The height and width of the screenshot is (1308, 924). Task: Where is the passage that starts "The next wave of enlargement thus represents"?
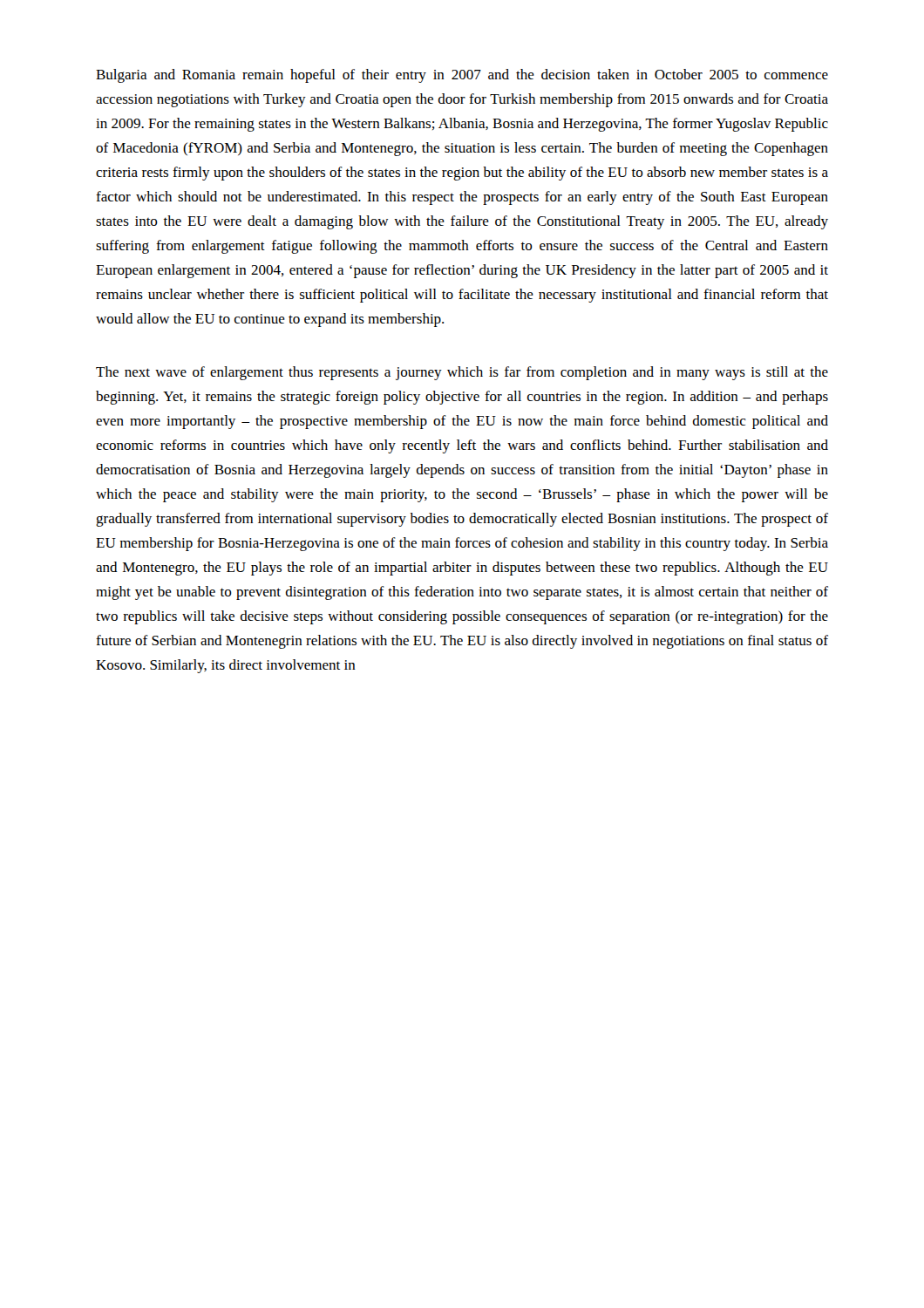coord(462,518)
